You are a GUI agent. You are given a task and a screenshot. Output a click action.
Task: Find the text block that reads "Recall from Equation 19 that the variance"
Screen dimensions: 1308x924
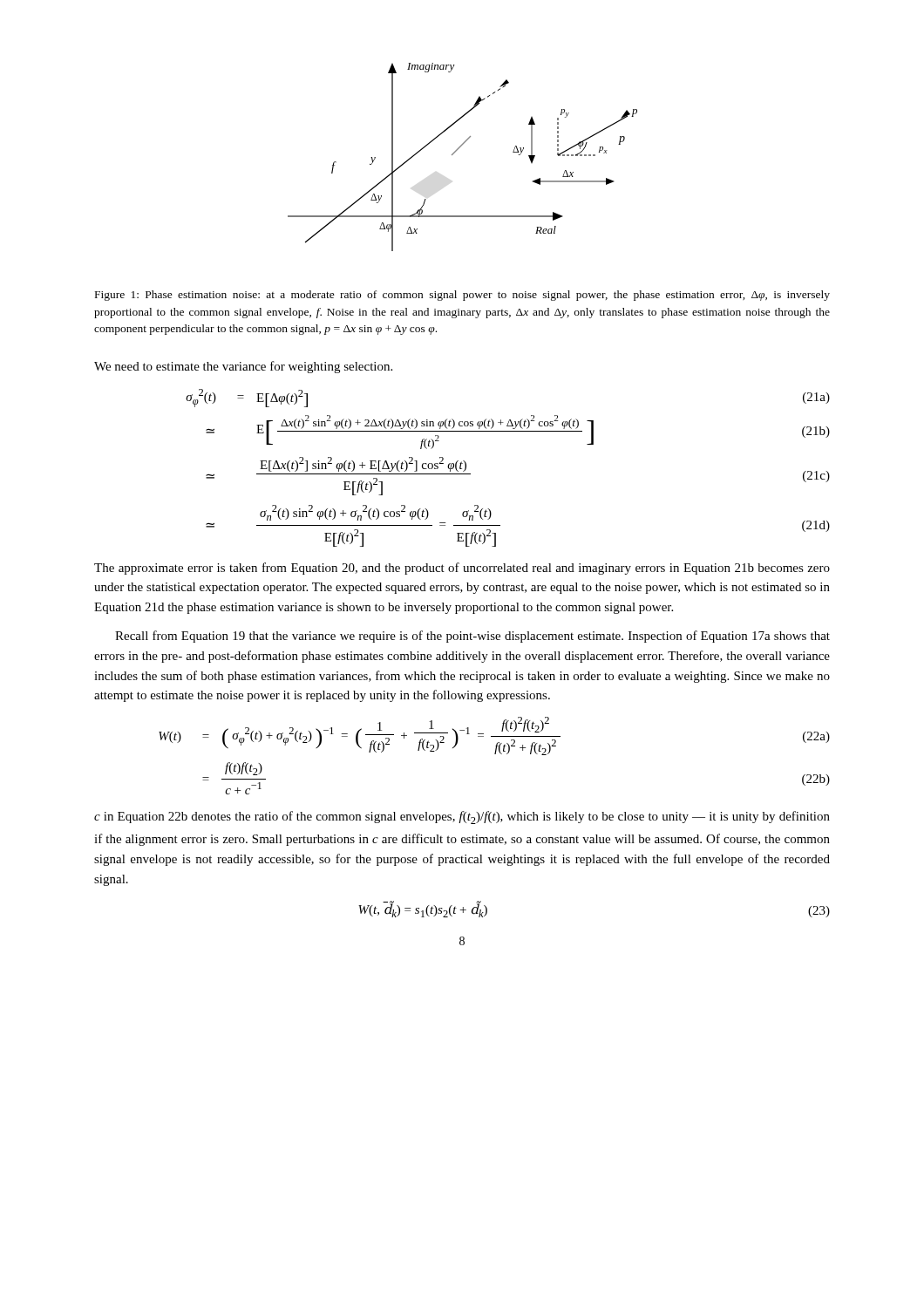462,666
